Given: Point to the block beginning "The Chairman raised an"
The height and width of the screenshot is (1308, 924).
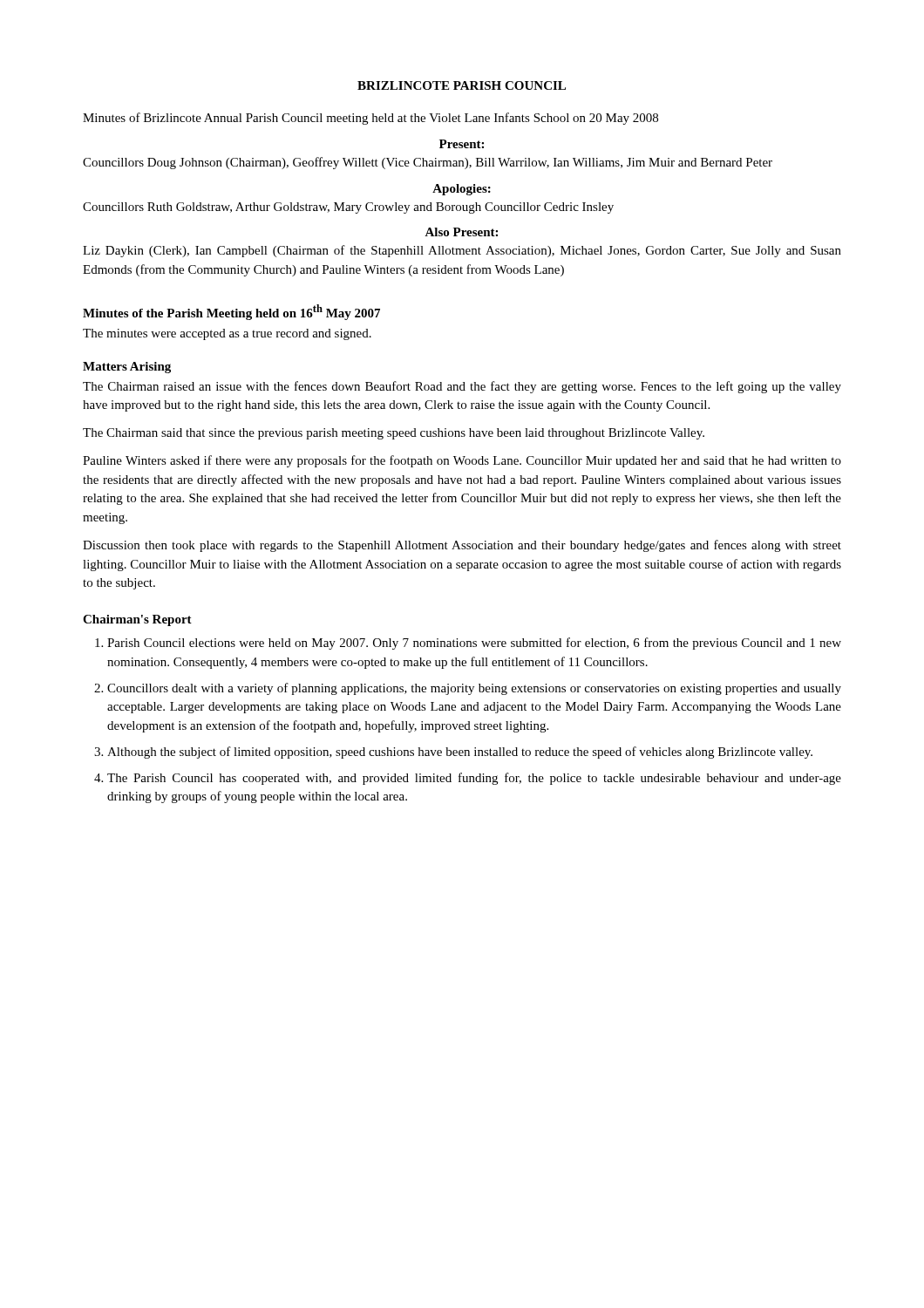Looking at the screenshot, I should (462, 395).
